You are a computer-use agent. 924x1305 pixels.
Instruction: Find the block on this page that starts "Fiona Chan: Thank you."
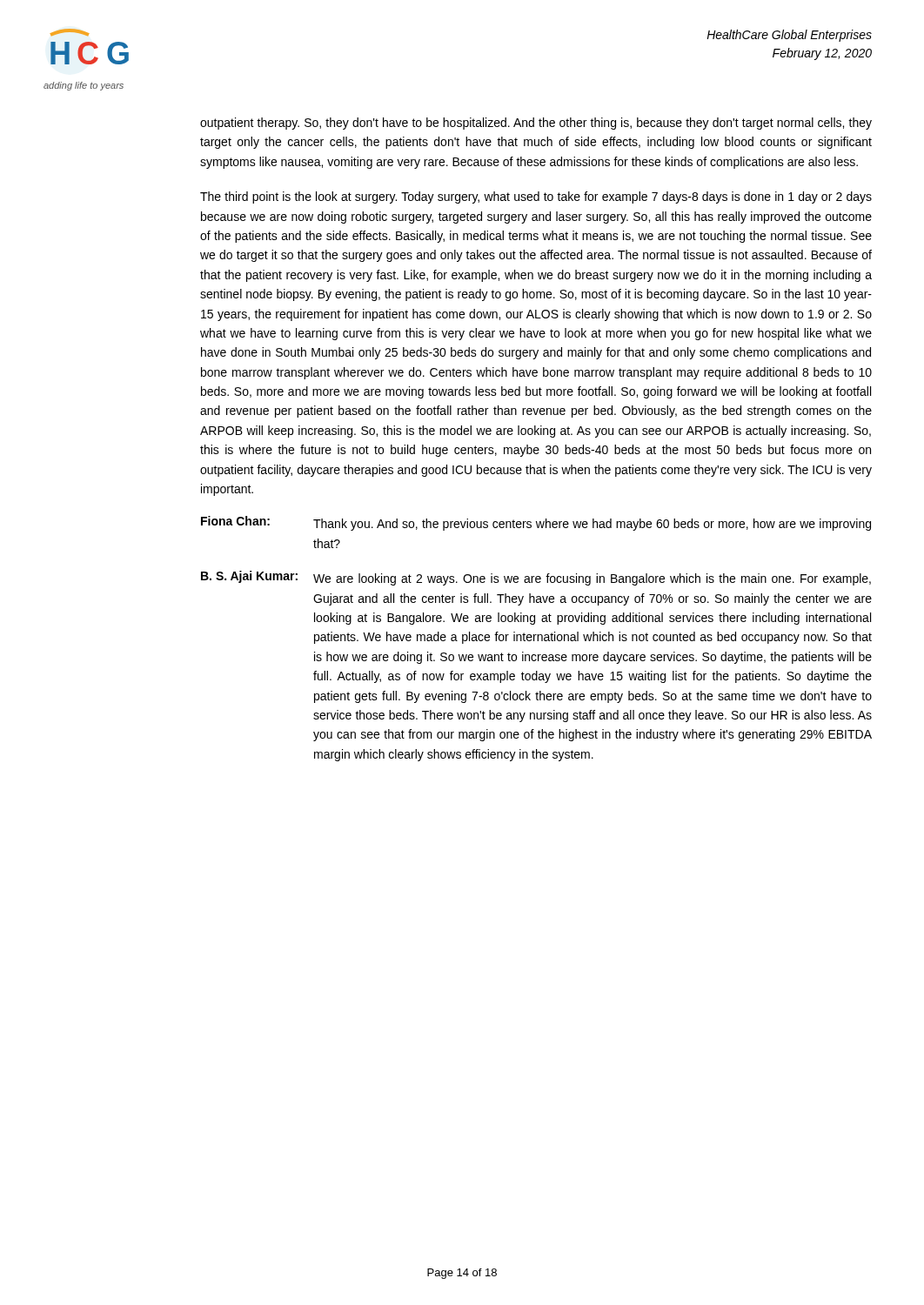[536, 534]
